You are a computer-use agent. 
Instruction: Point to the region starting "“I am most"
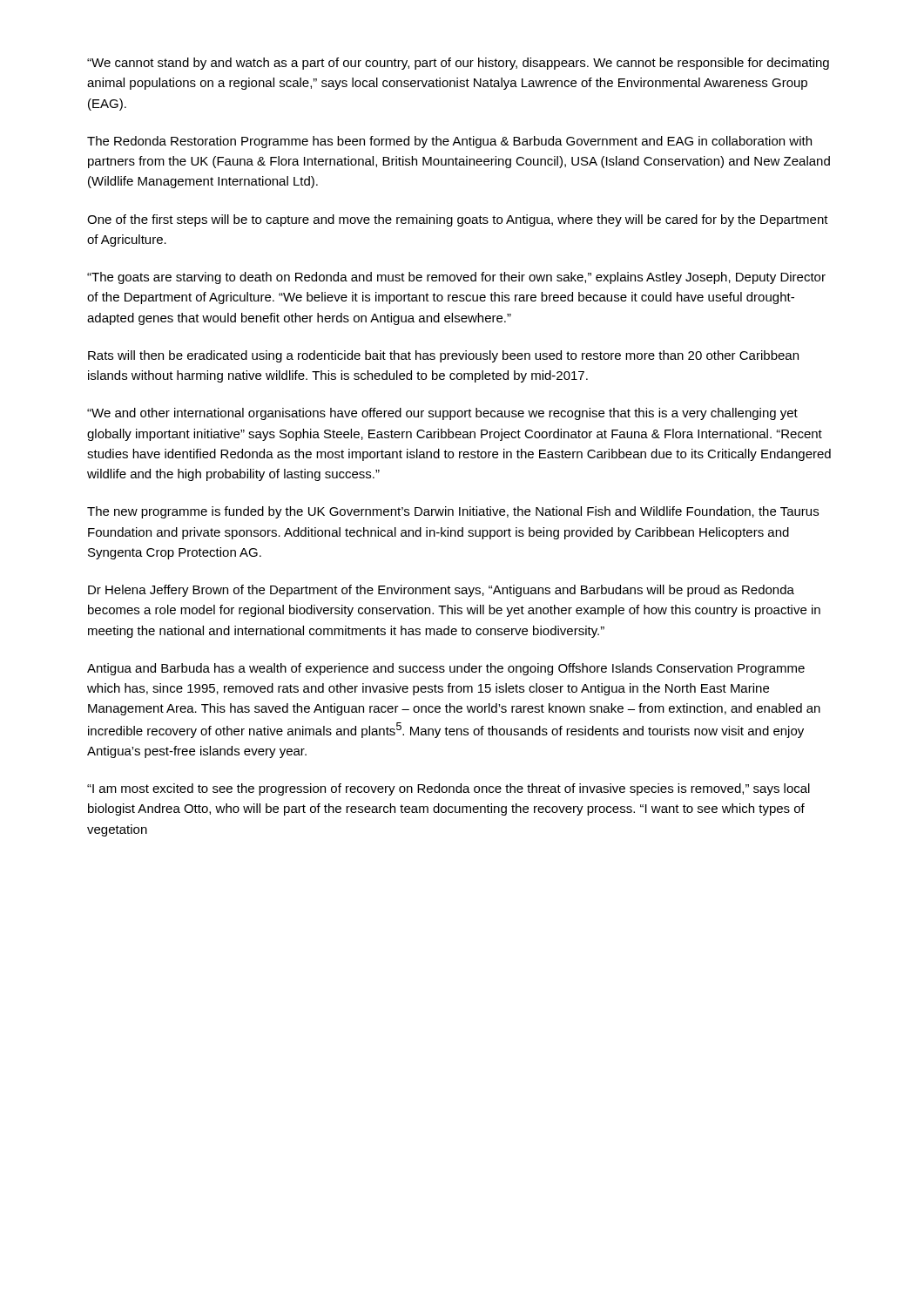tap(449, 808)
